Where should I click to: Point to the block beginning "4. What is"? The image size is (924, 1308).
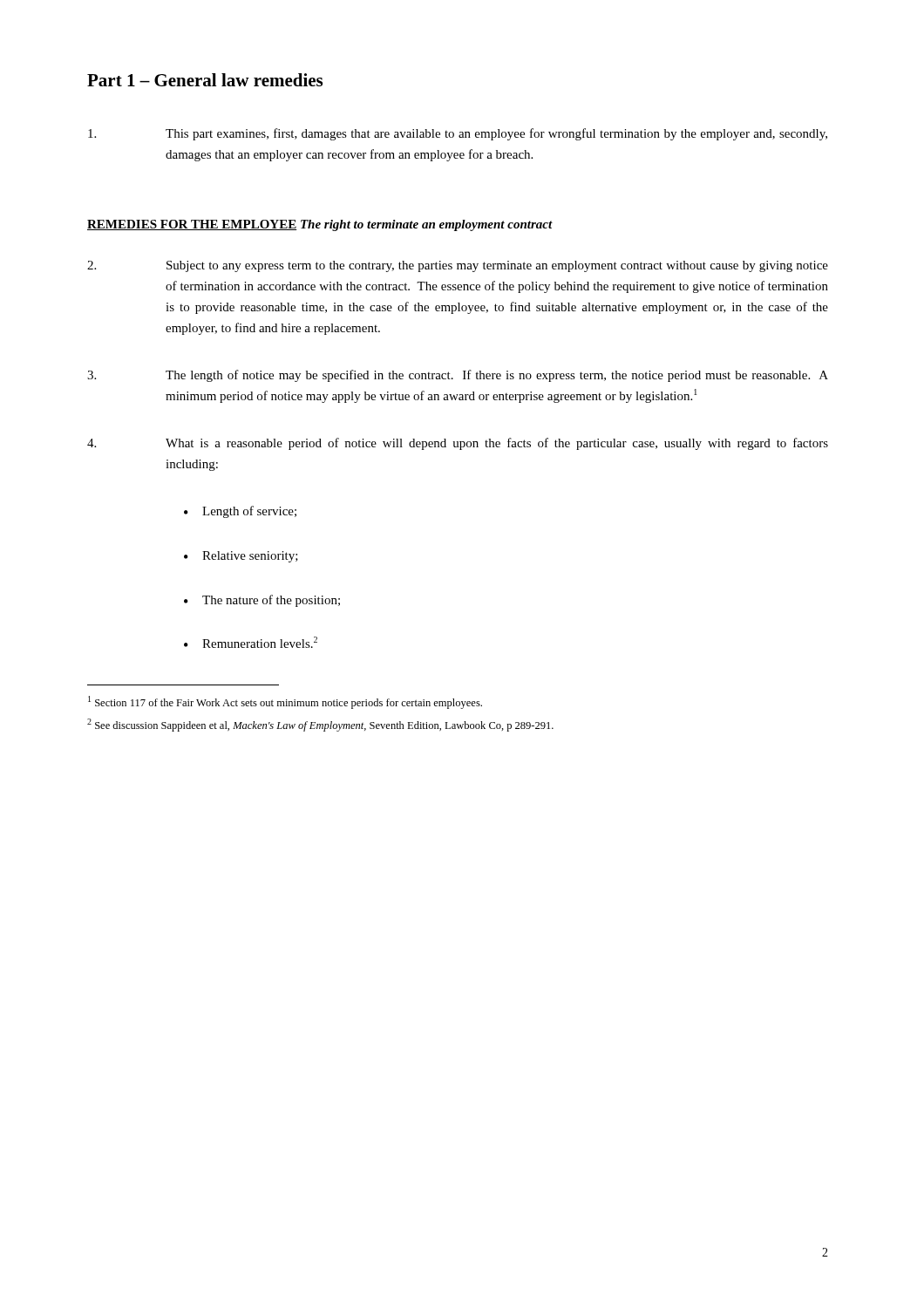pos(458,453)
